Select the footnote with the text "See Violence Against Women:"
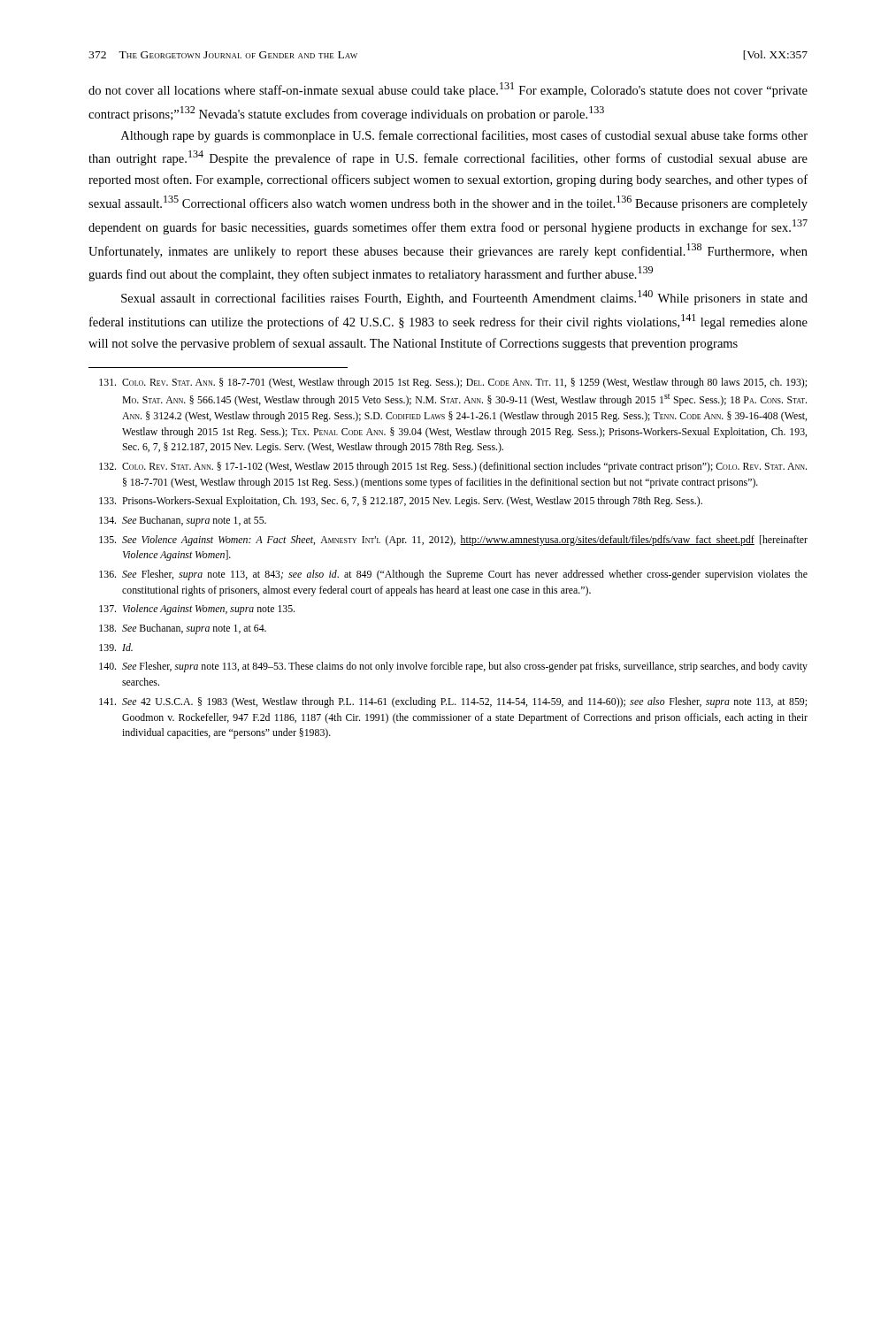The width and height of the screenshot is (896, 1327). (x=448, y=548)
